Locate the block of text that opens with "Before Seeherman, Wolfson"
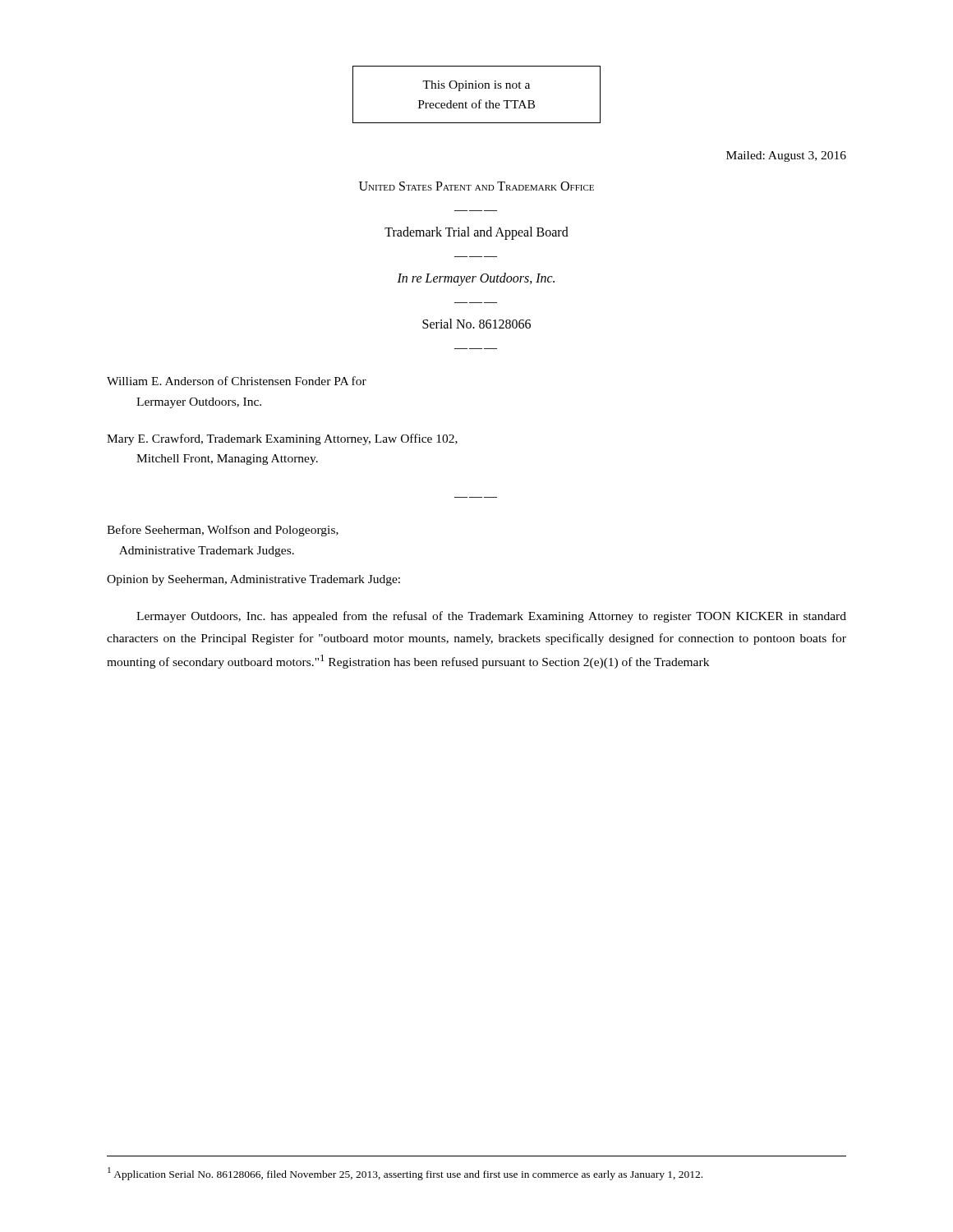Image resolution: width=953 pixels, height=1232 pixels. pyautogui.click(x=223, y=540)
